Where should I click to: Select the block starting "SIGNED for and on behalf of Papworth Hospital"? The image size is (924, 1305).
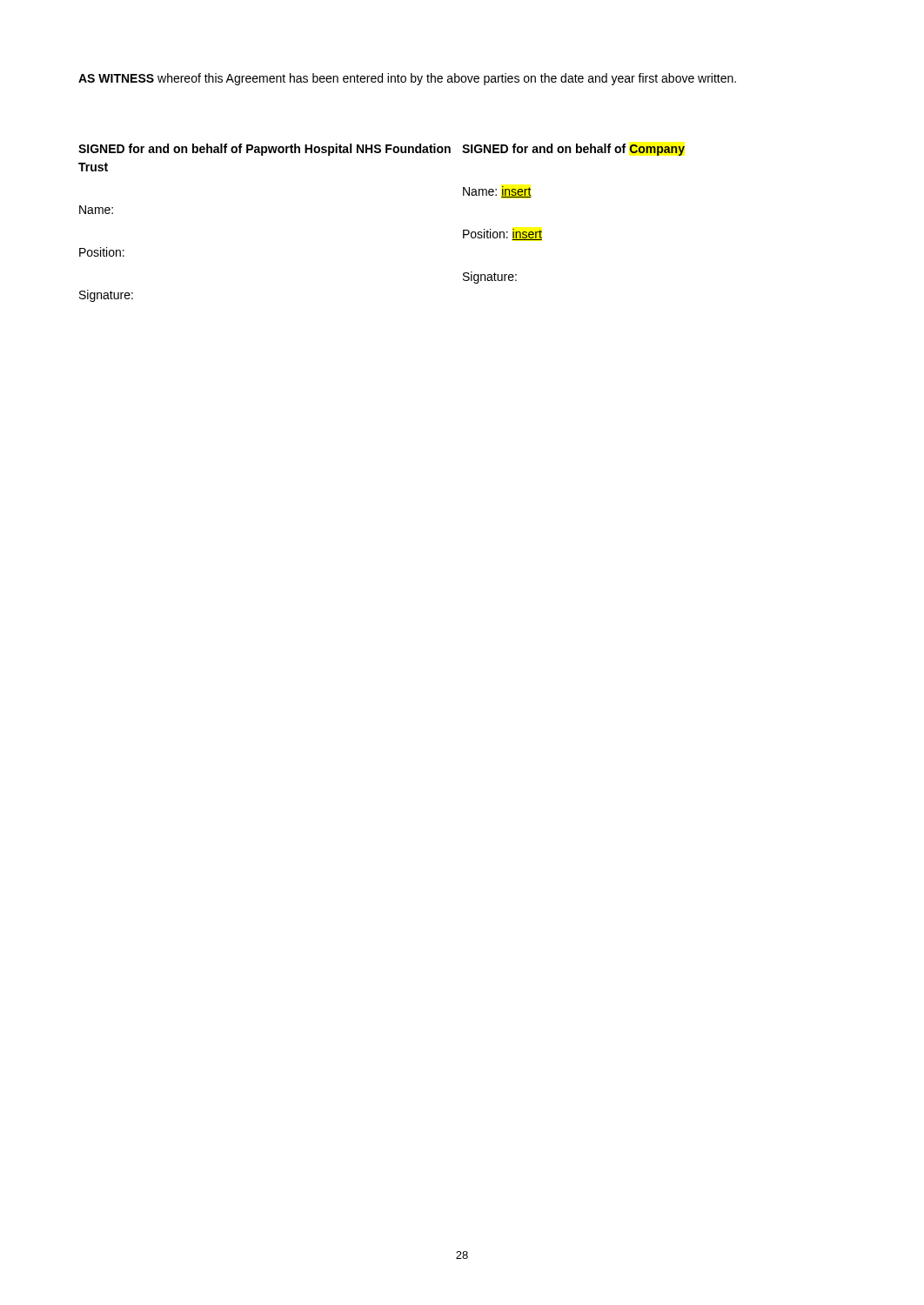coord(462,222)
